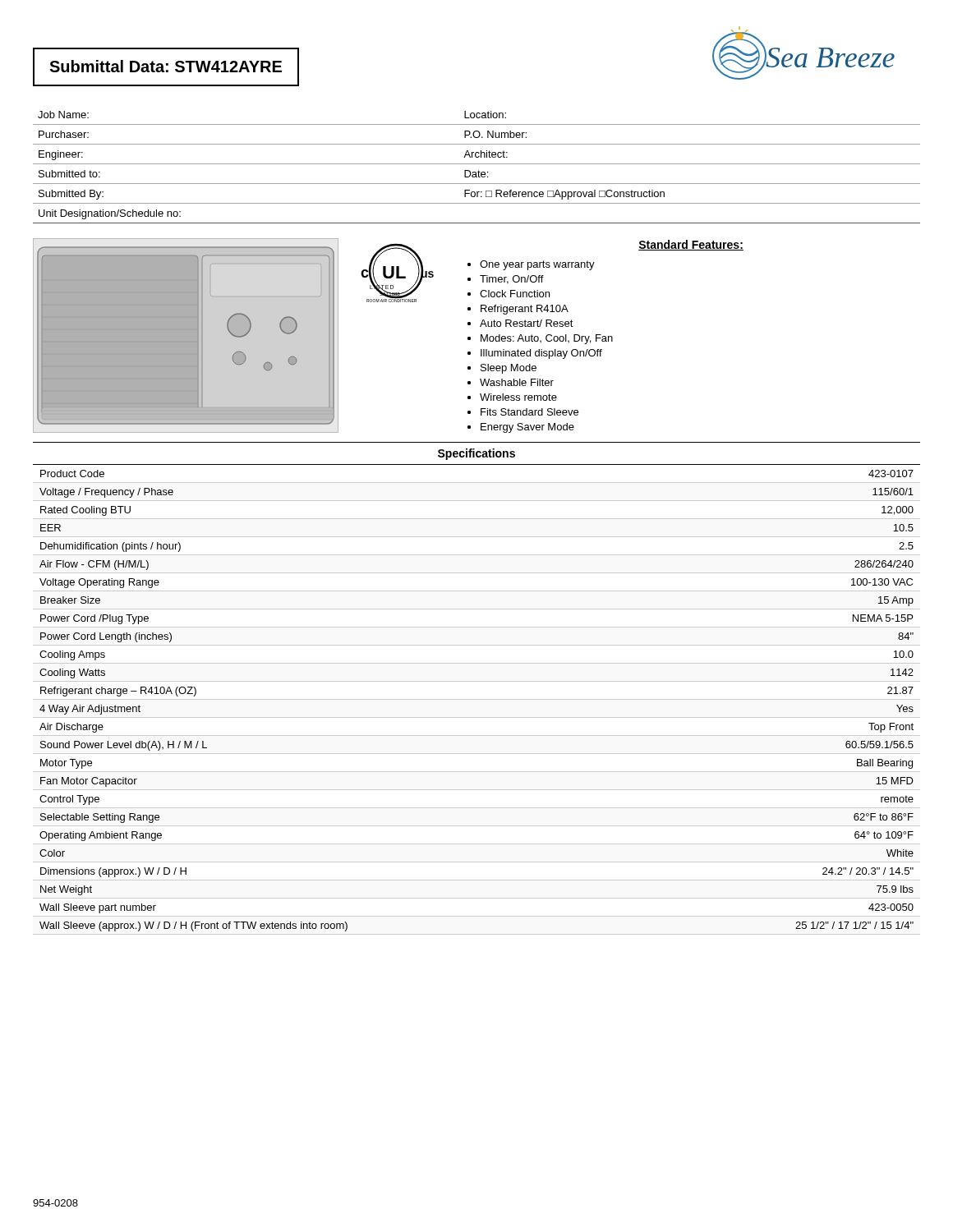This screenshot has height=1232, width=953.
Task: Locate the list item containing "Modes: Auto, Cool, Dry, Fan"
Action: click(547, 339)
